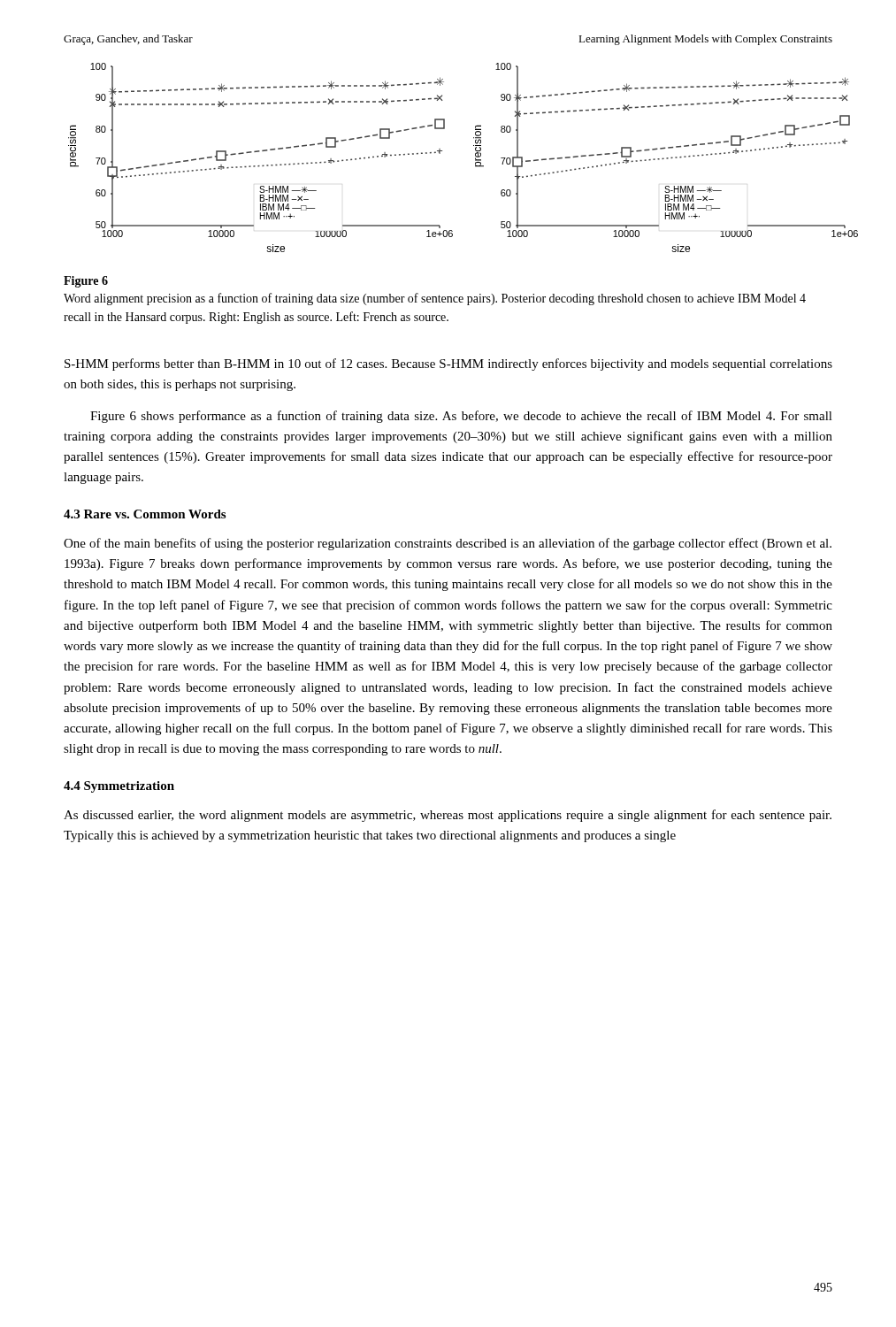Locate the caption containing "Figure 6 Word alignment precision"
Screen dimensions: 1327x896
(435, 299)
